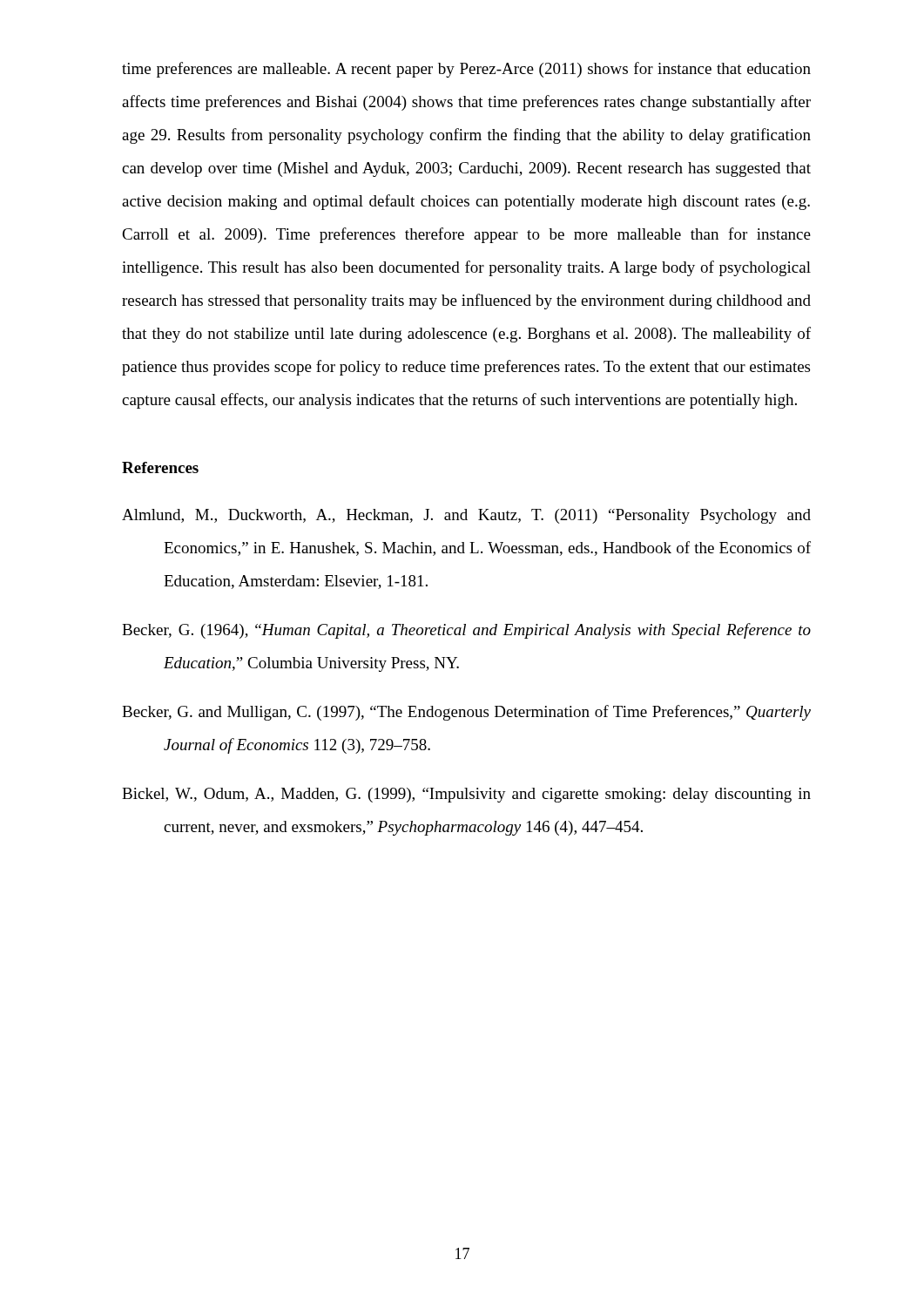Locate the list item containing "Bickel, W., Odum, A.,"
This screenshot has width=924, height=1307.
[x=466, y=810]
